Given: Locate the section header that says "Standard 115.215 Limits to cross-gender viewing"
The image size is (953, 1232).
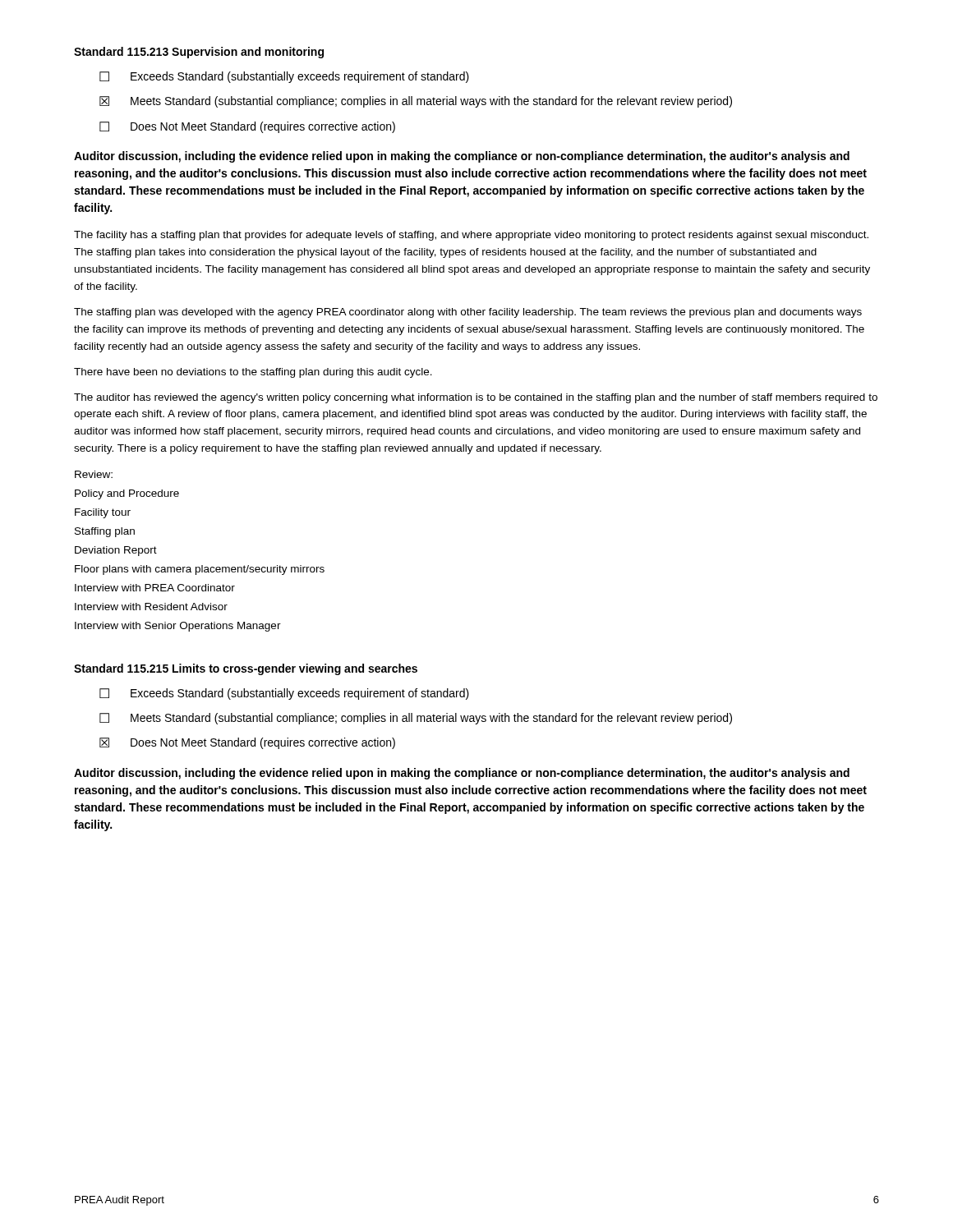Looking at the screenshot, I should (246, 668).
